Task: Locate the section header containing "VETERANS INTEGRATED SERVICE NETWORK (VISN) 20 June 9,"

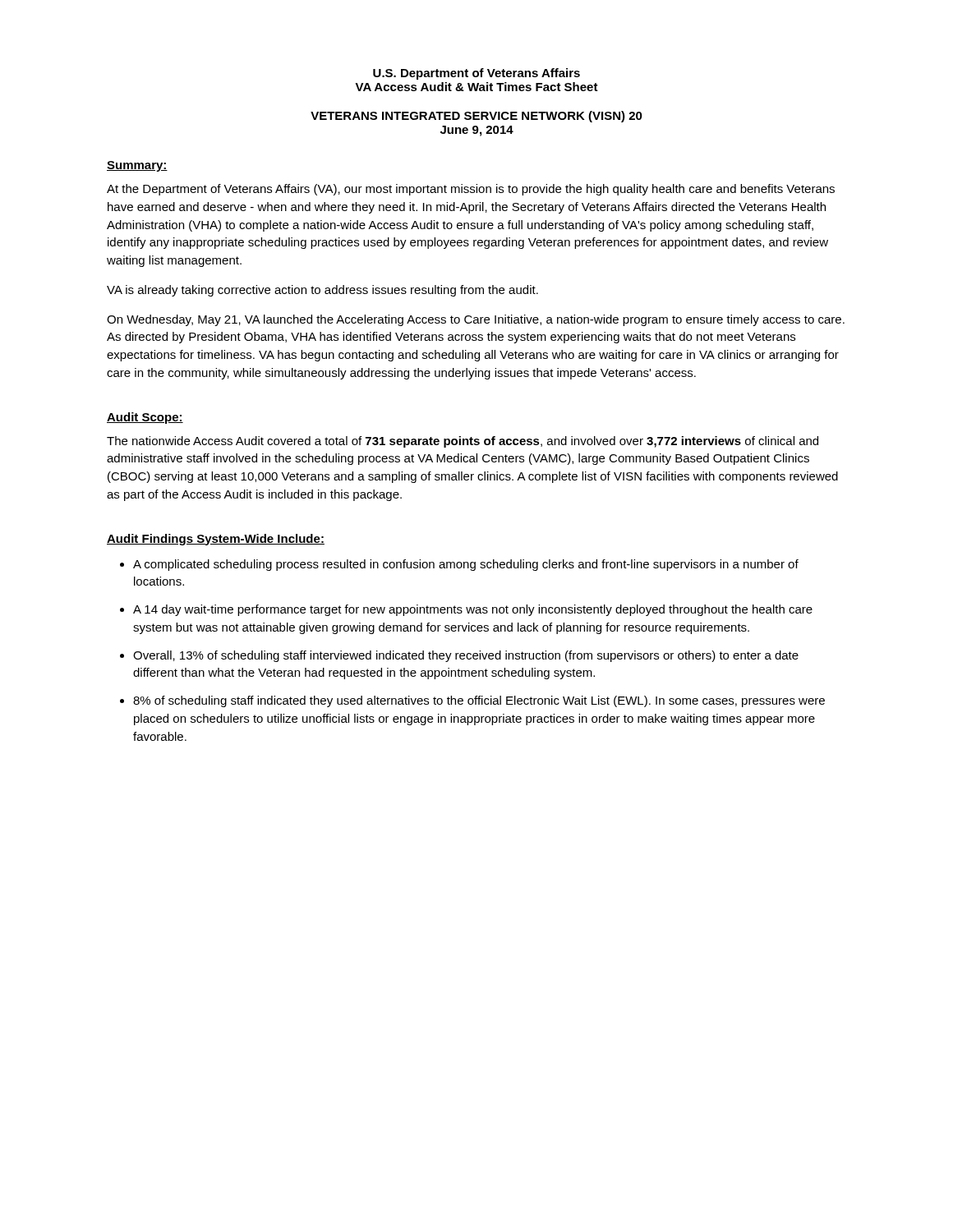Action: [476, 122]
